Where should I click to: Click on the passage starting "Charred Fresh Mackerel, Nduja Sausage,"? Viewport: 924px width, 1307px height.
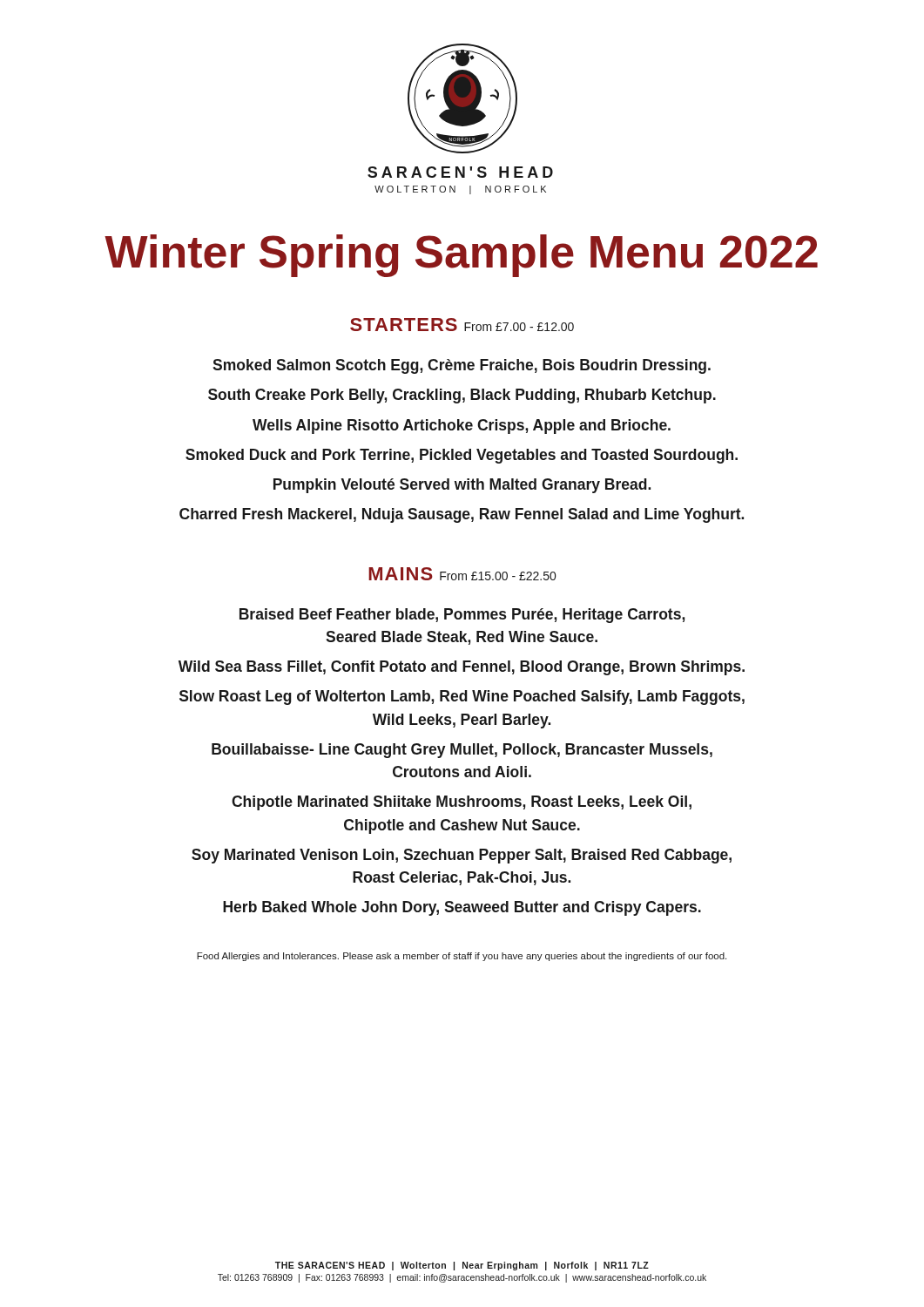click(x=462, y=515)
